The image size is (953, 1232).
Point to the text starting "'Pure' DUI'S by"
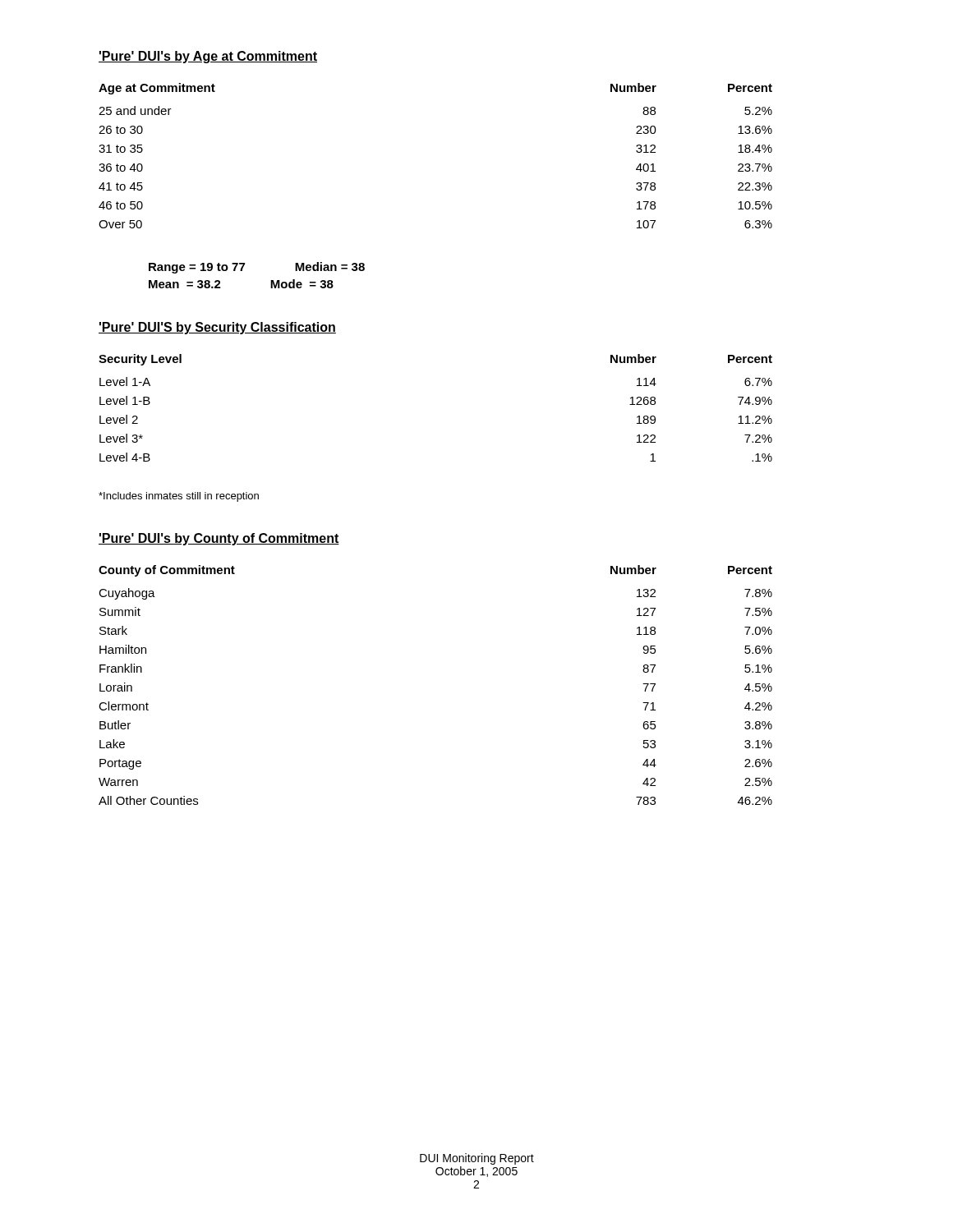217,327
